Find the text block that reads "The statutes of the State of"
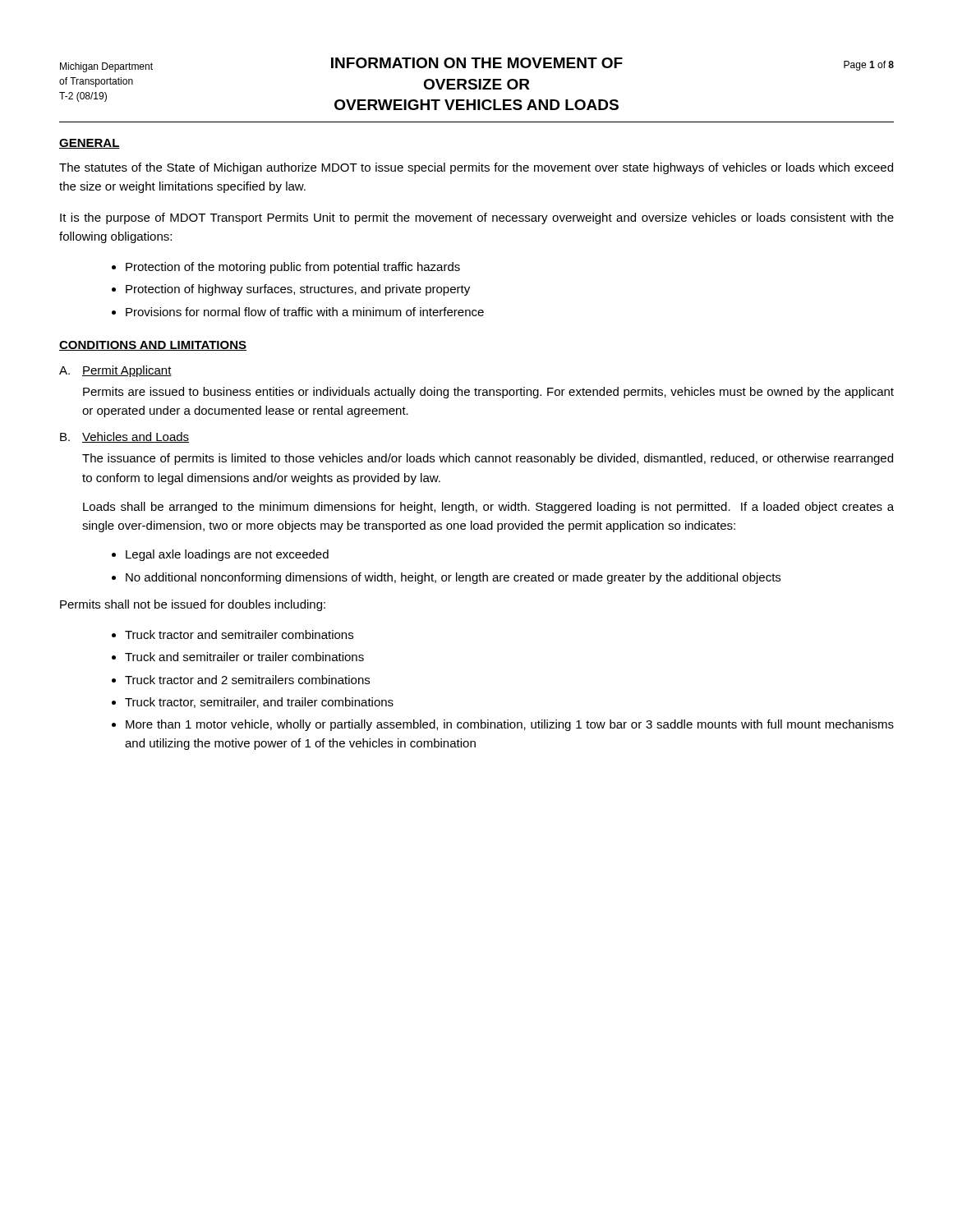Image resolution: width=953 pixels, height=1232 pixels. pos(476,177)
